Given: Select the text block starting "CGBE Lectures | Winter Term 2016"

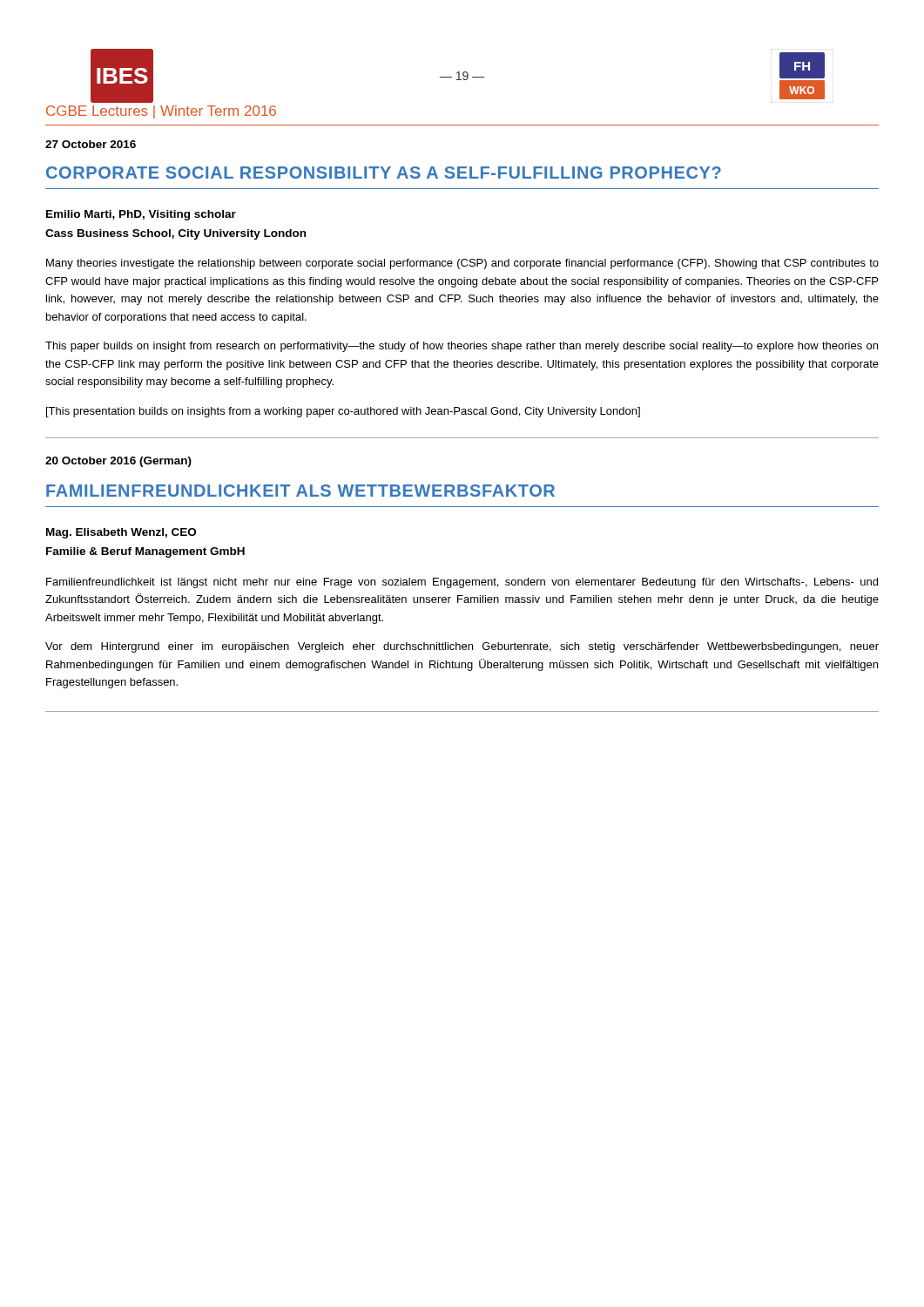Looking at the screenshot, I should 161,111.
